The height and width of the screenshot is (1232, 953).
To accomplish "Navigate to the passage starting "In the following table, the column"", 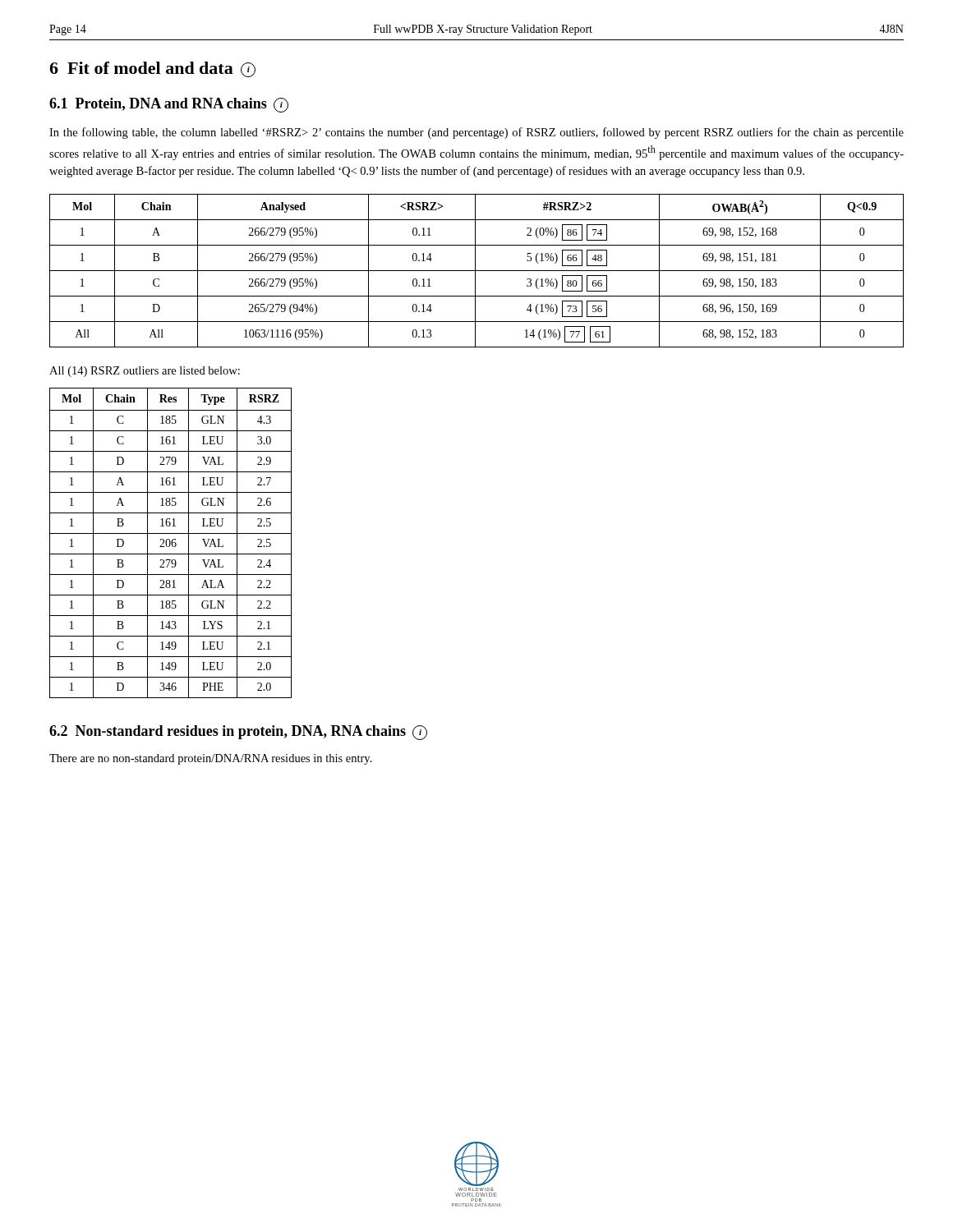I will pyautogui.click(x=476, y=152).
